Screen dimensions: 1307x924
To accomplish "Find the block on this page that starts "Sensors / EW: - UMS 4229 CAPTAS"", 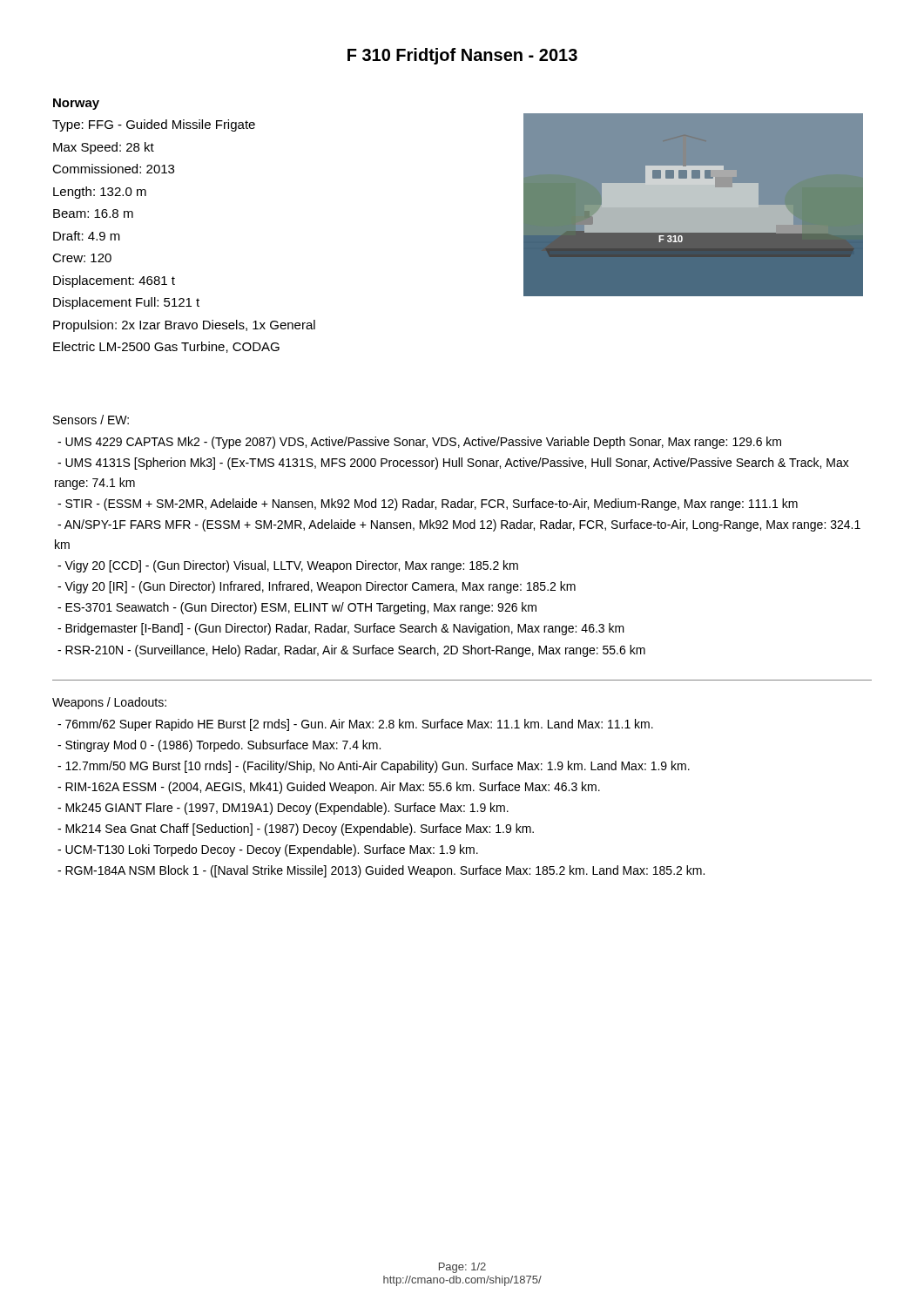I will click(462, 535).
